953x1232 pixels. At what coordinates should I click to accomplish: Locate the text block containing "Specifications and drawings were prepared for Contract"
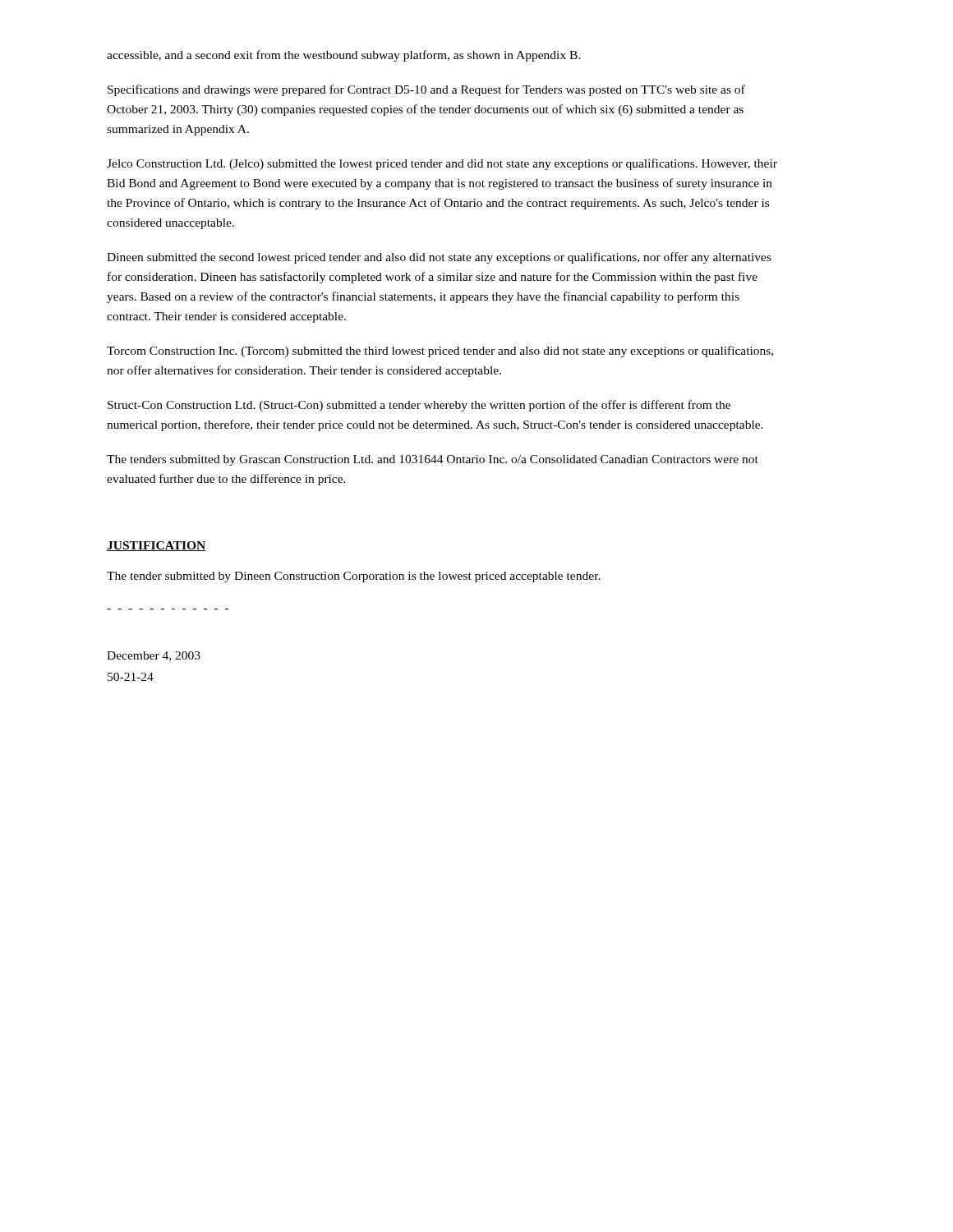(x=426, y=109)
